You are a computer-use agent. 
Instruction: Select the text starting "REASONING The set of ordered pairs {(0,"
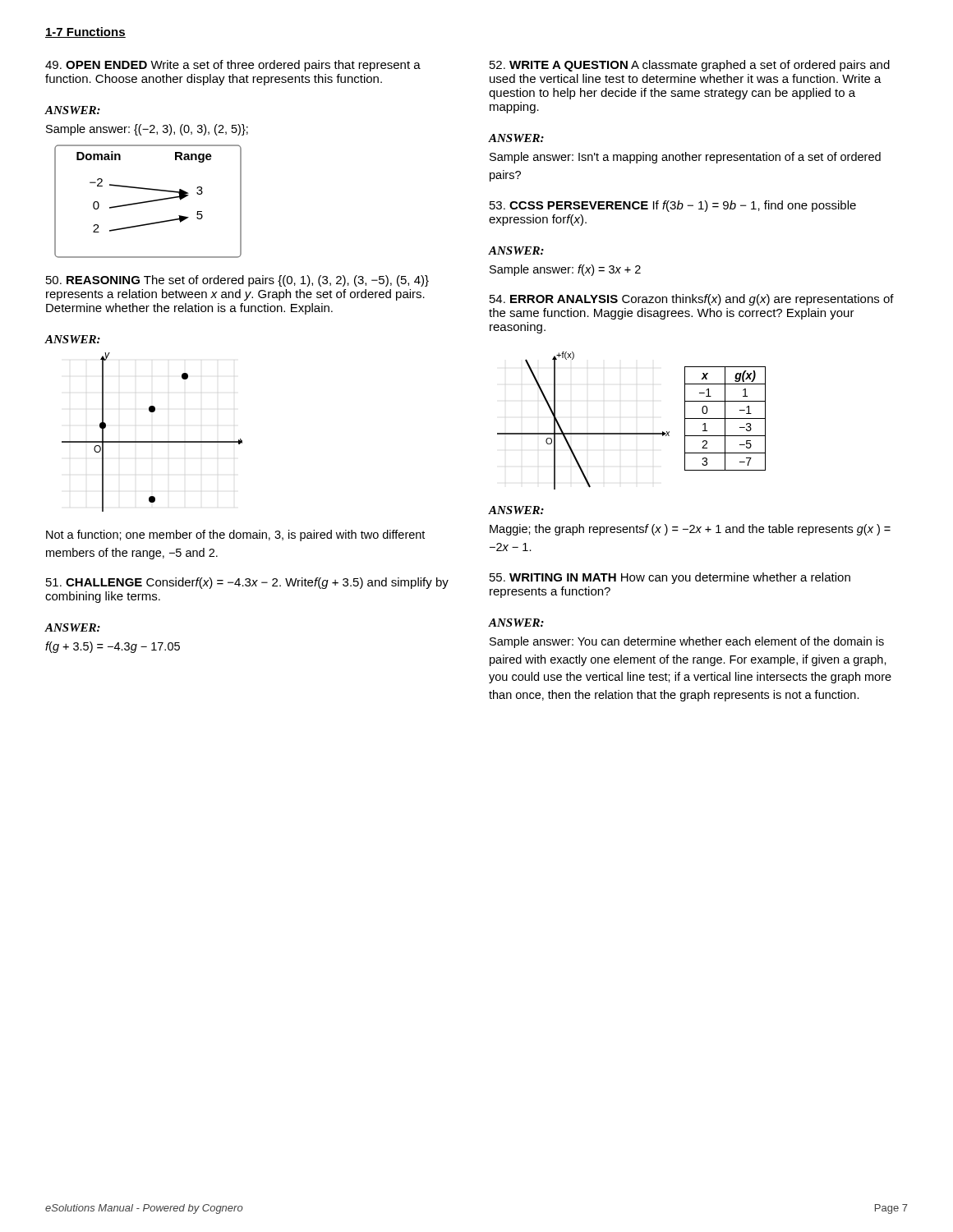pos(237,293)
